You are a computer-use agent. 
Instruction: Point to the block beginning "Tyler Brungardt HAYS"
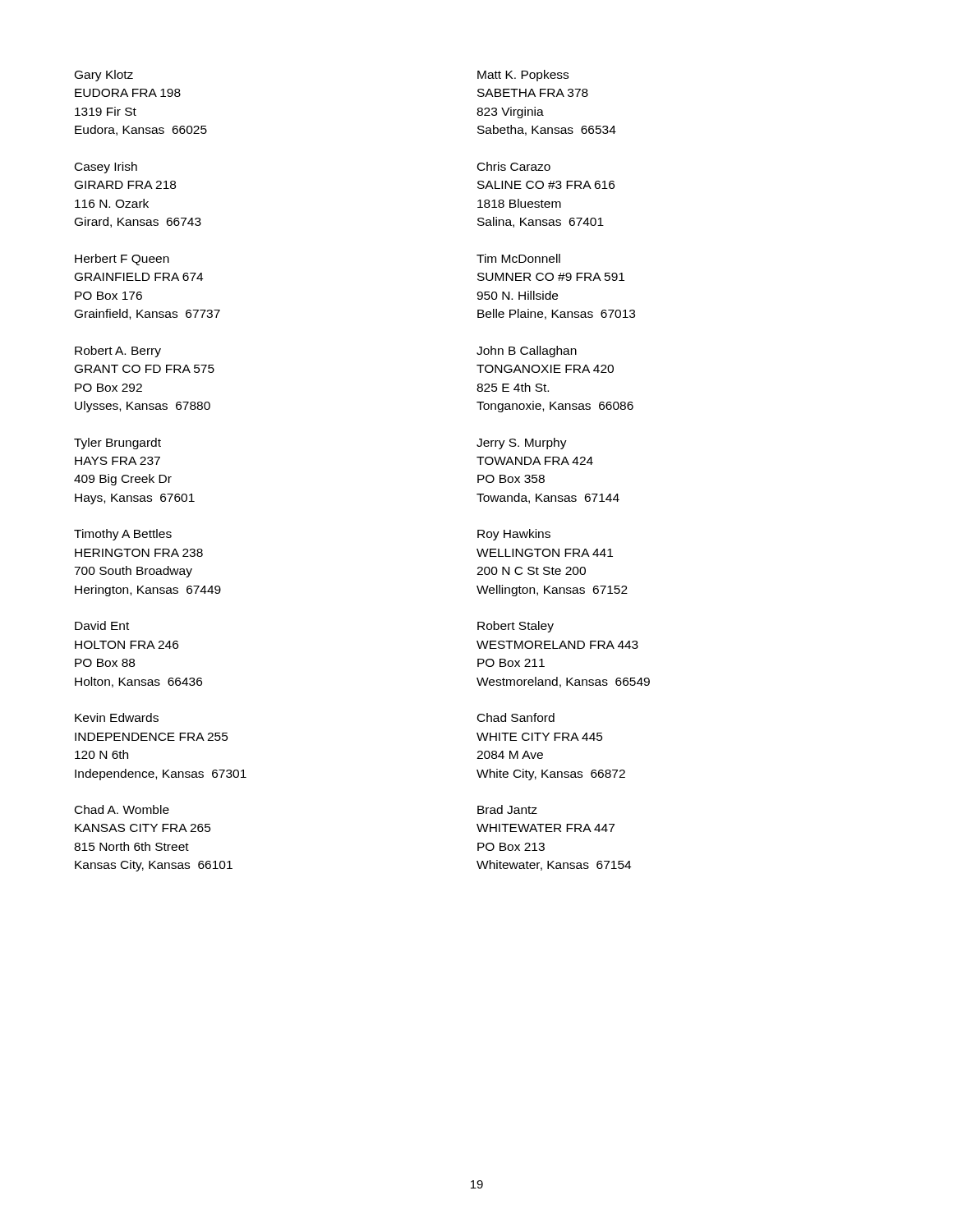coord(117,444)
